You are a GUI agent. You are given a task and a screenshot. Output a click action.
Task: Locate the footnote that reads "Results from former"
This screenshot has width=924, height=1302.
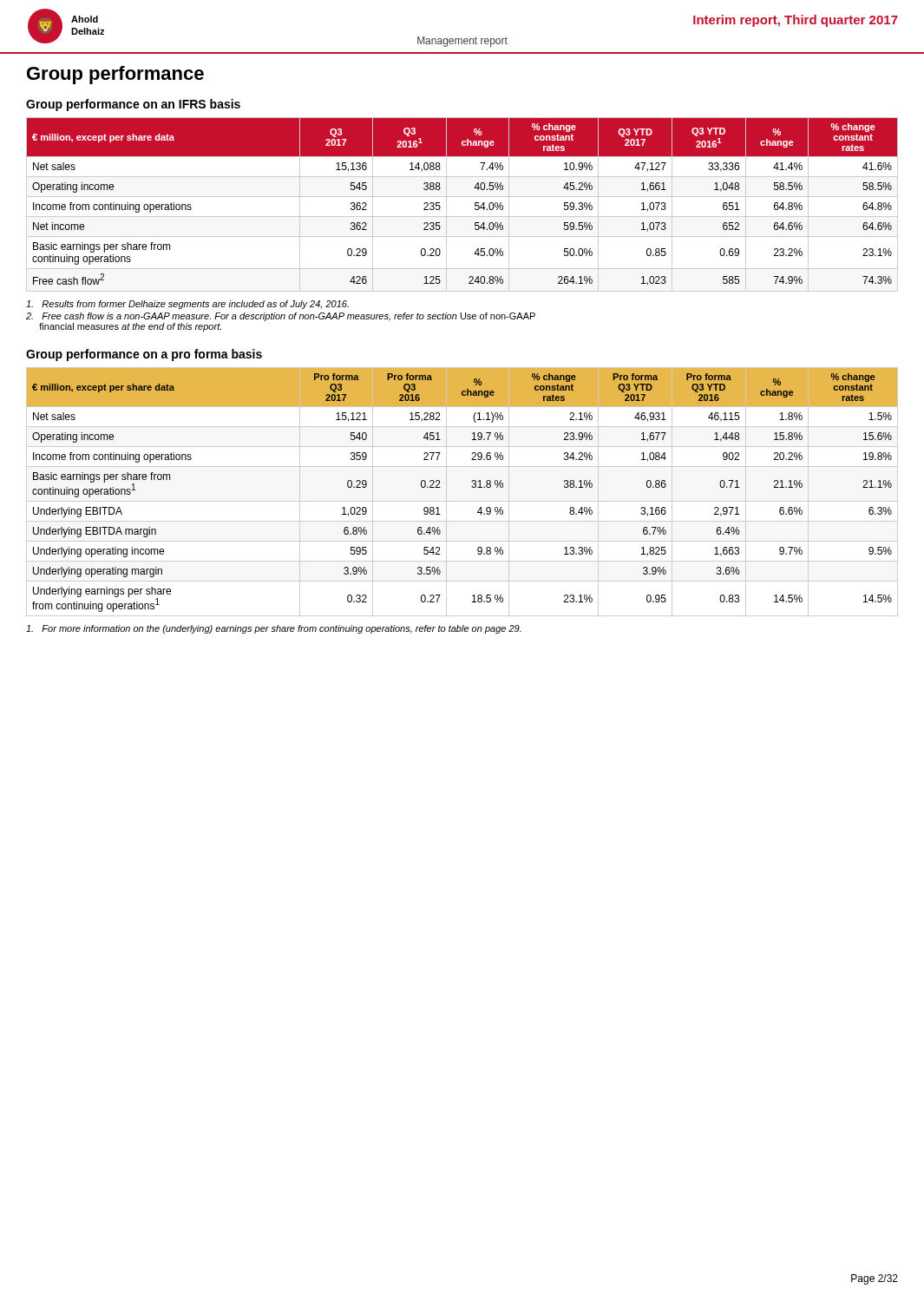click(x=188, y=304)
